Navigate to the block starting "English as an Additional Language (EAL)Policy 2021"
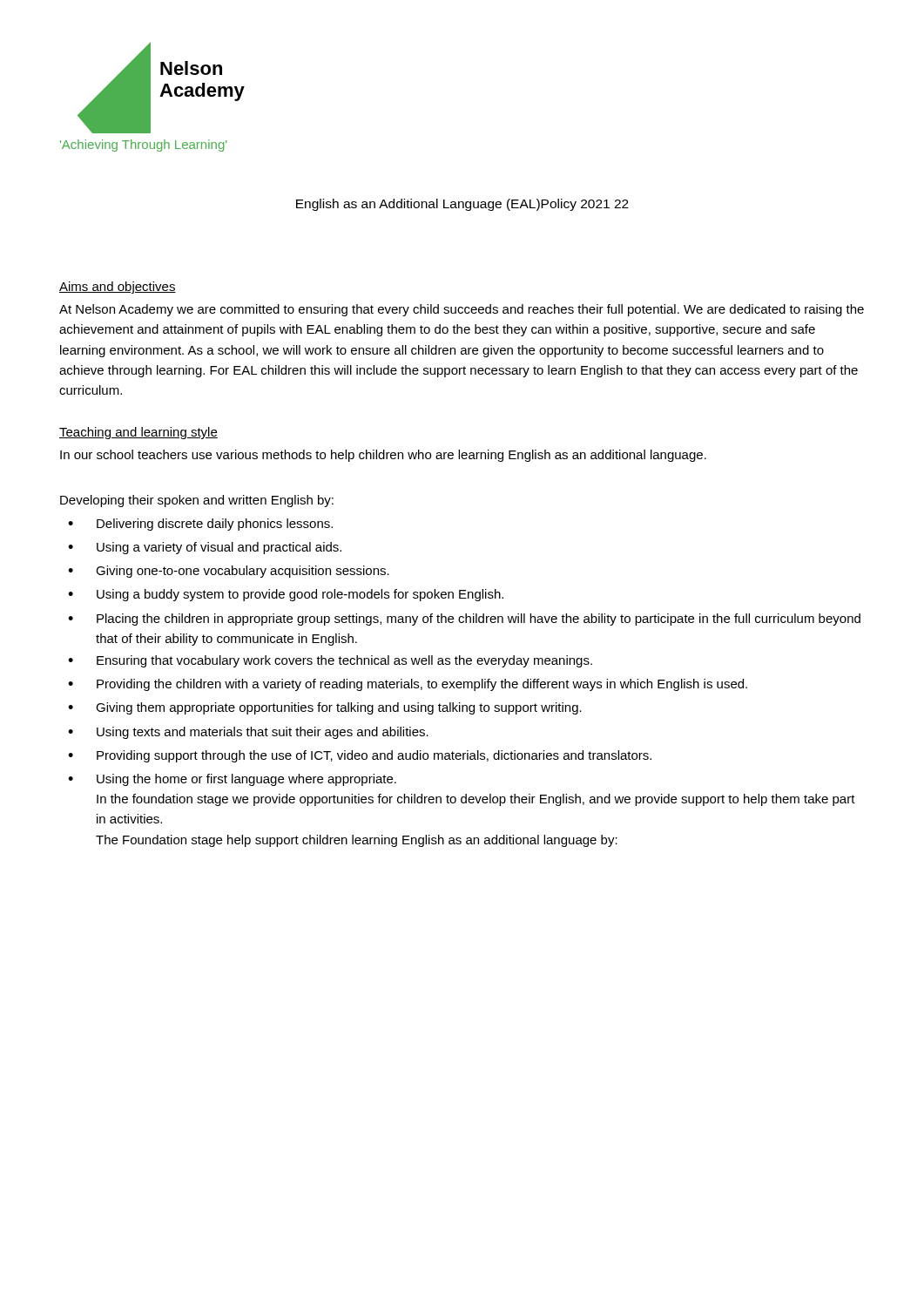 [x=462, y=203]
